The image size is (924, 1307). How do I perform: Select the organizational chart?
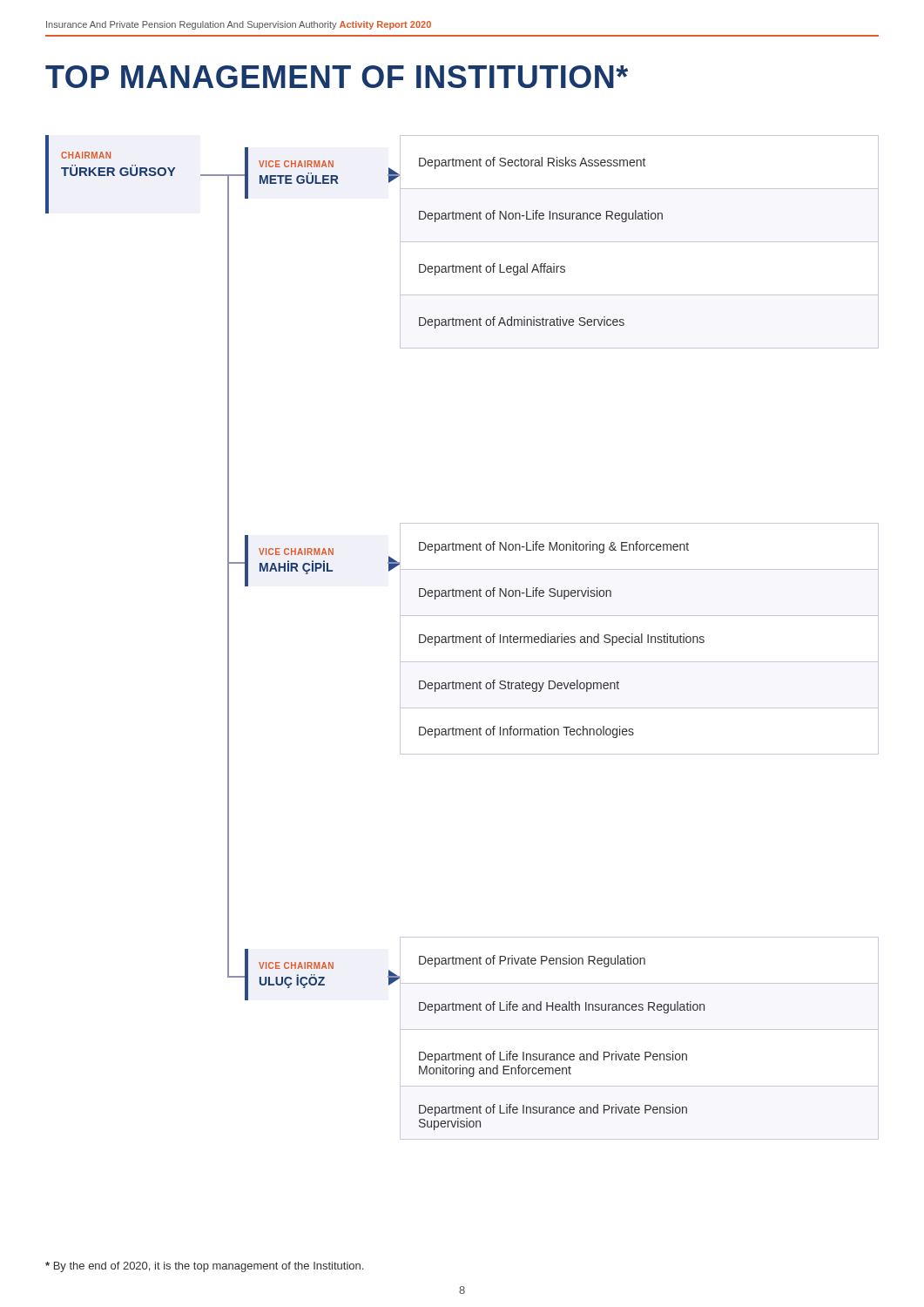click(462, 675)
